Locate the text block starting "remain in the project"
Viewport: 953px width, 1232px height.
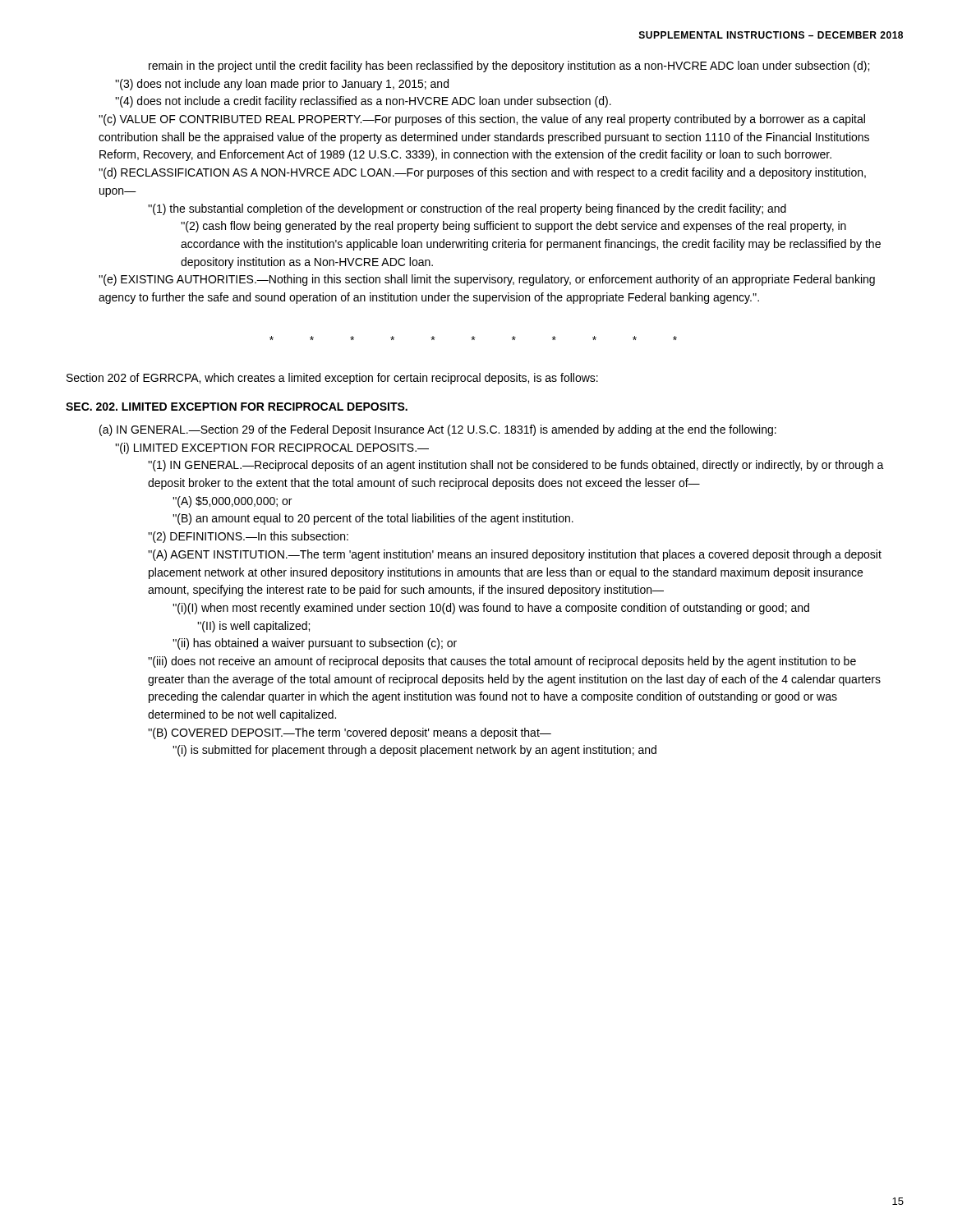click(x=518, y=66)
